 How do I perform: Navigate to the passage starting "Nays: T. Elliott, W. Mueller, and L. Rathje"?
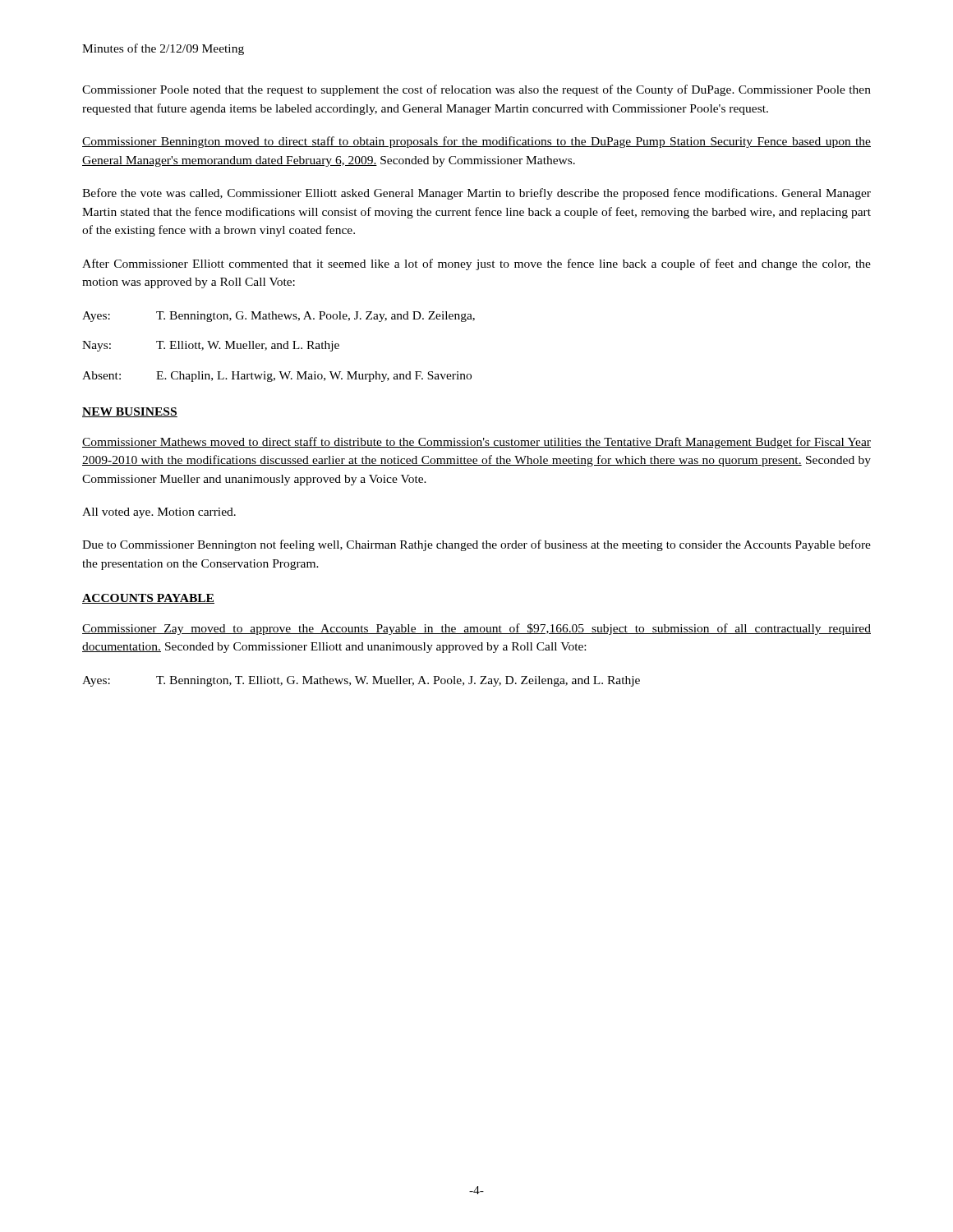coord(211,346)
